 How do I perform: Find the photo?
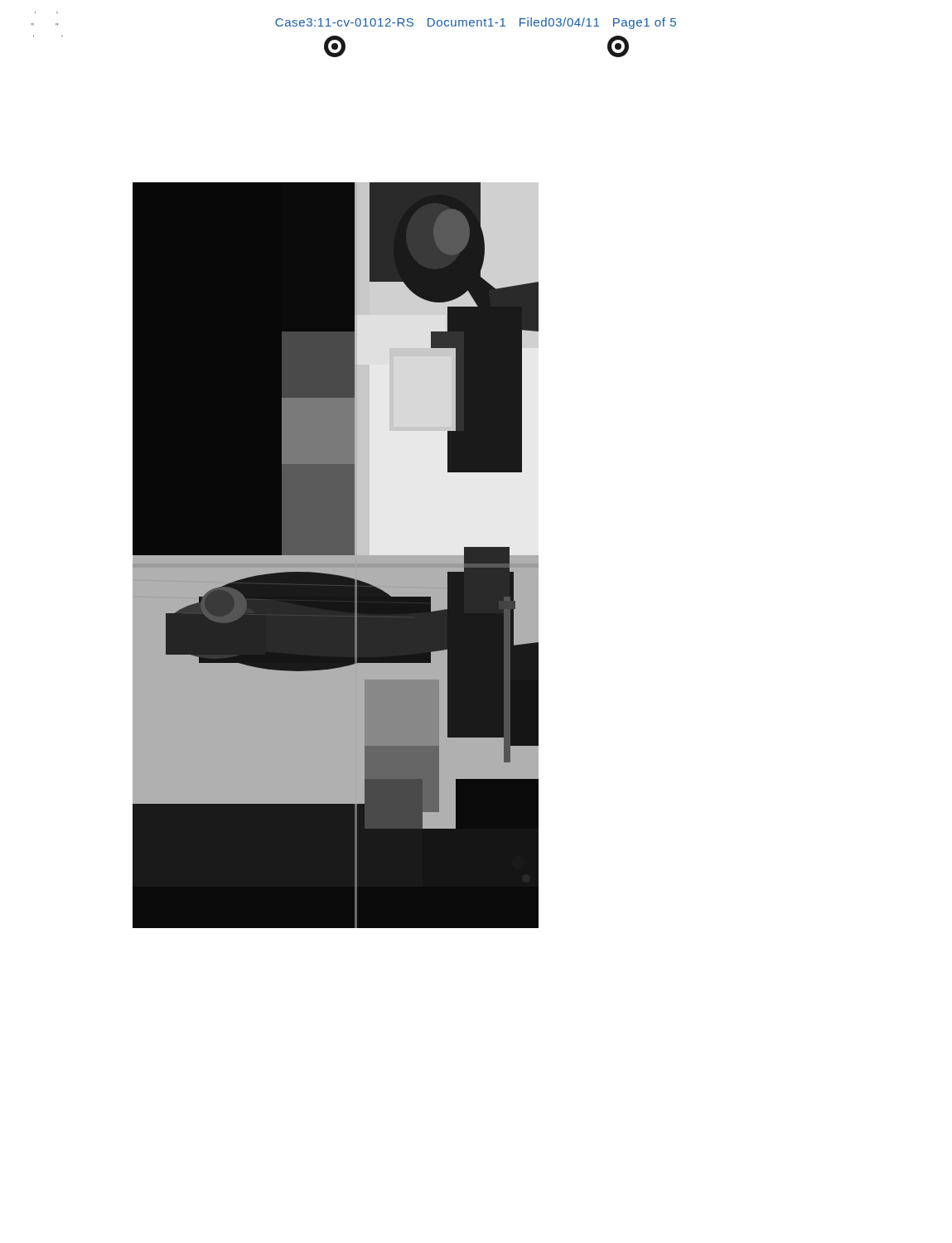(x=336, y=555)
